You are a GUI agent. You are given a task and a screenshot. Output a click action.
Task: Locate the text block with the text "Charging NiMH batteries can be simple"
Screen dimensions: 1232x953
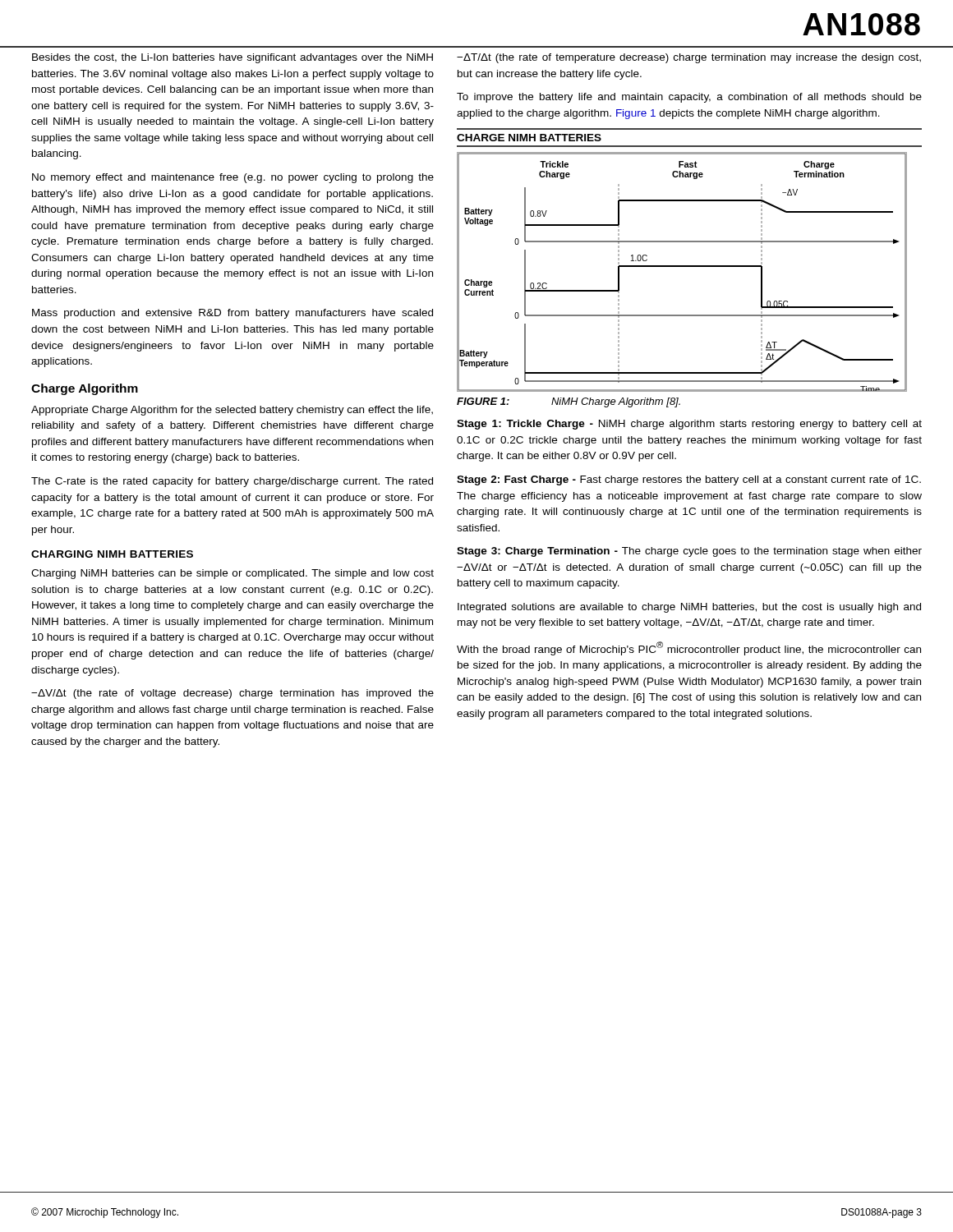click(233, 621)
